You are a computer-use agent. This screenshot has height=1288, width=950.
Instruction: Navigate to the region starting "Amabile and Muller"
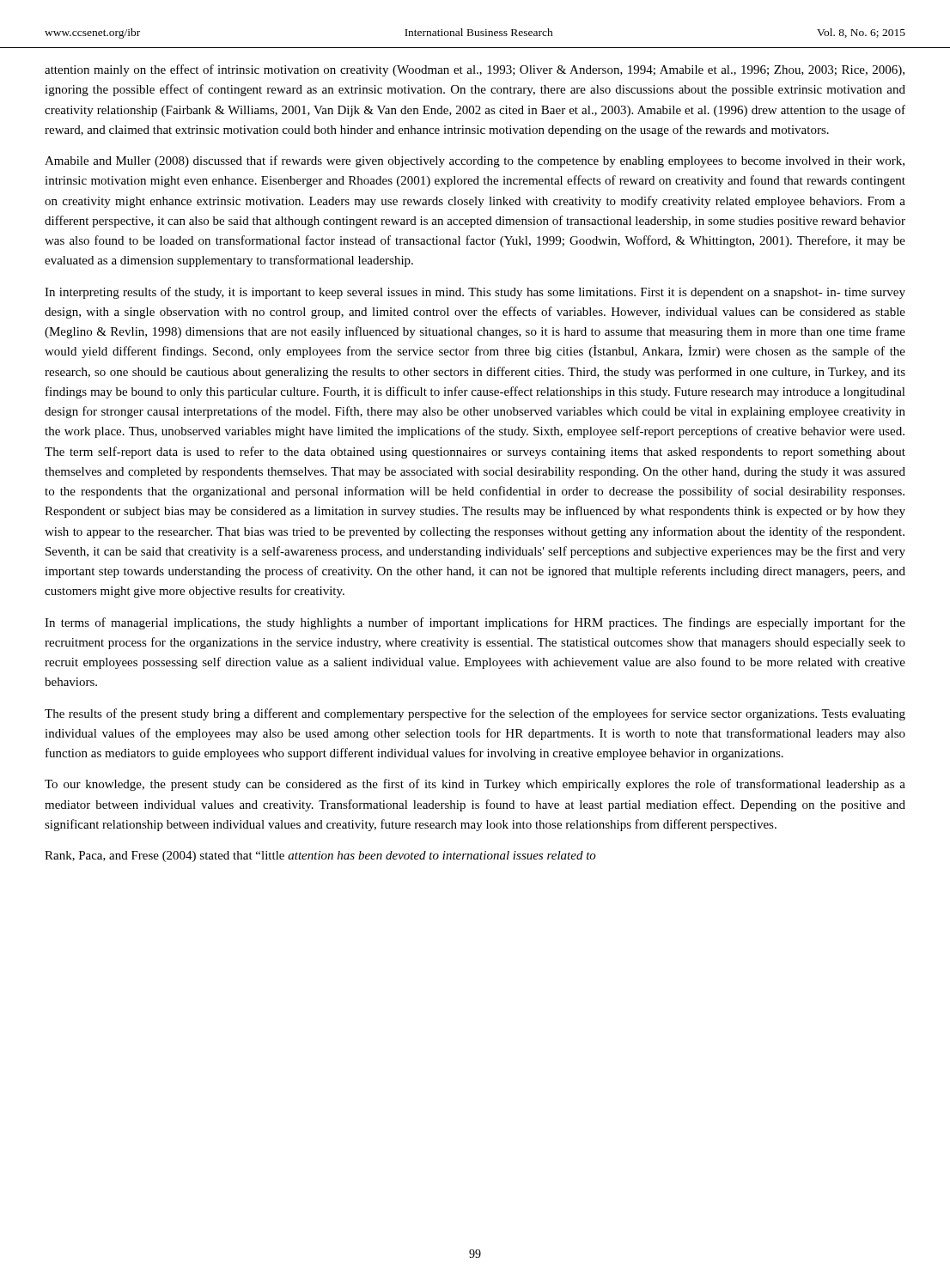click(x=475, y=211)
